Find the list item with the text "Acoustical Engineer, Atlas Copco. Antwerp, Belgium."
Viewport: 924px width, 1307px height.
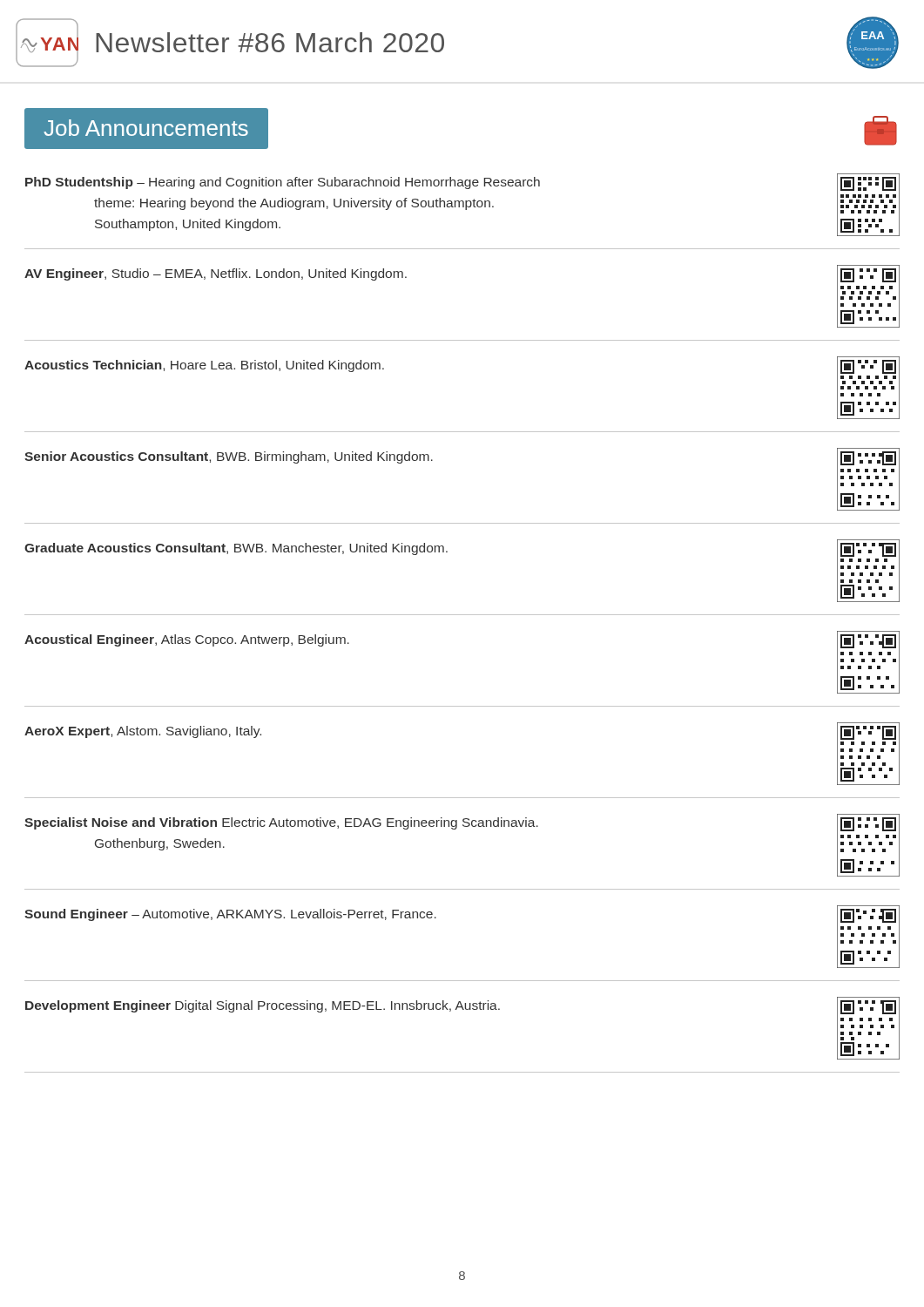coord(183,643)
